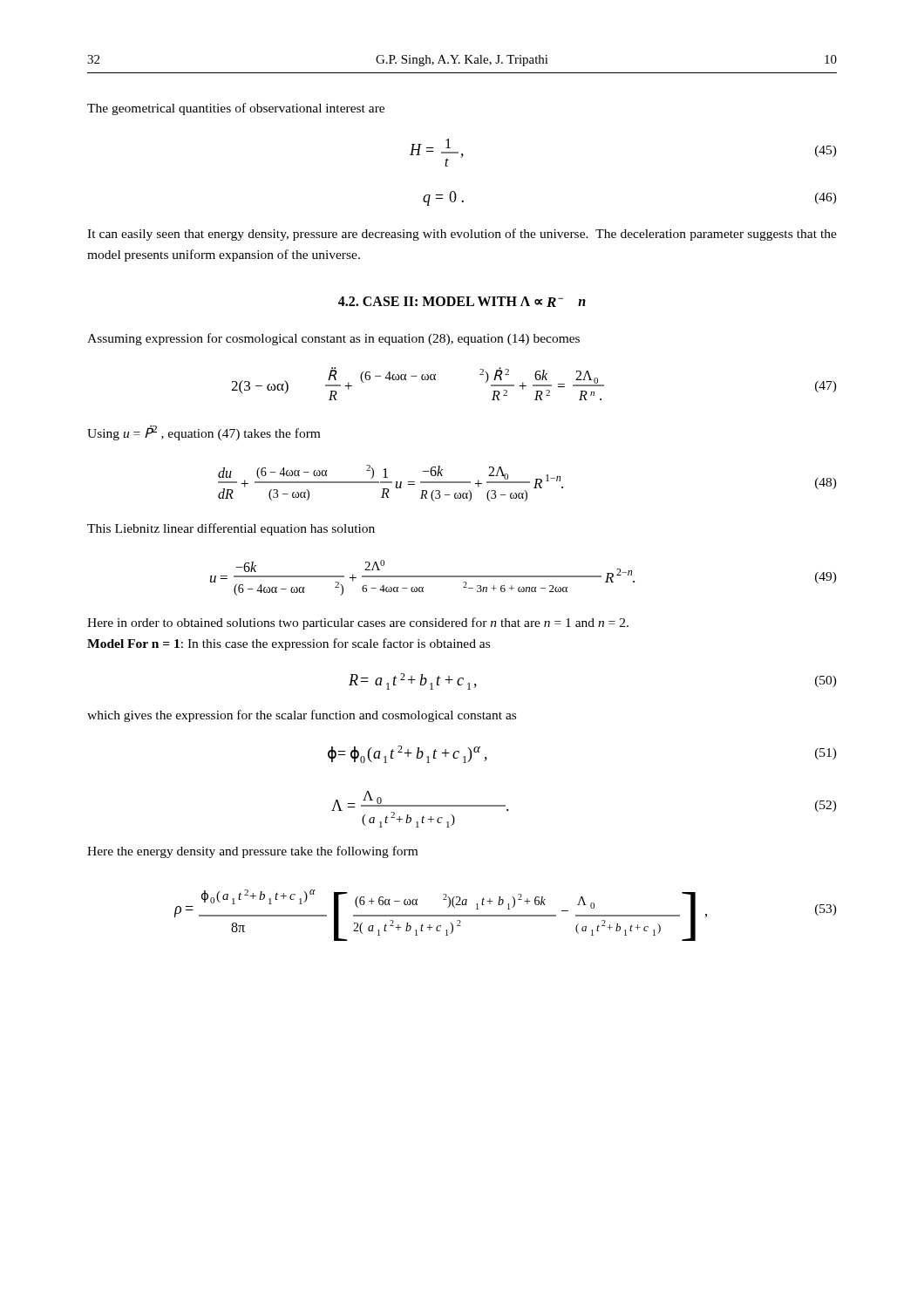
Task: Select the element starting "This Liebnitz linear differential"
Action: coord(231,528)
